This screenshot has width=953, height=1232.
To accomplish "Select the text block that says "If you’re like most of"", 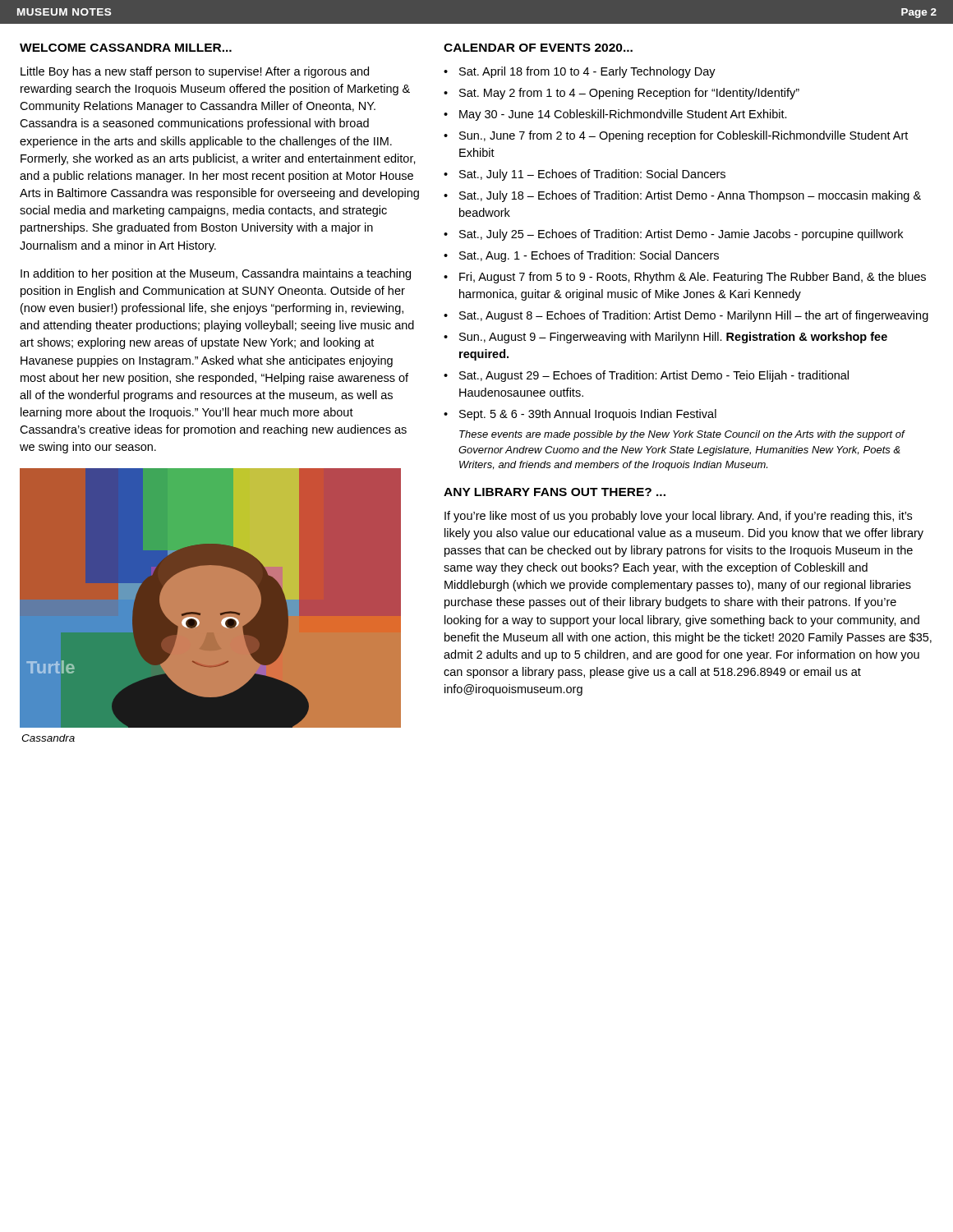I will point(688,602).
